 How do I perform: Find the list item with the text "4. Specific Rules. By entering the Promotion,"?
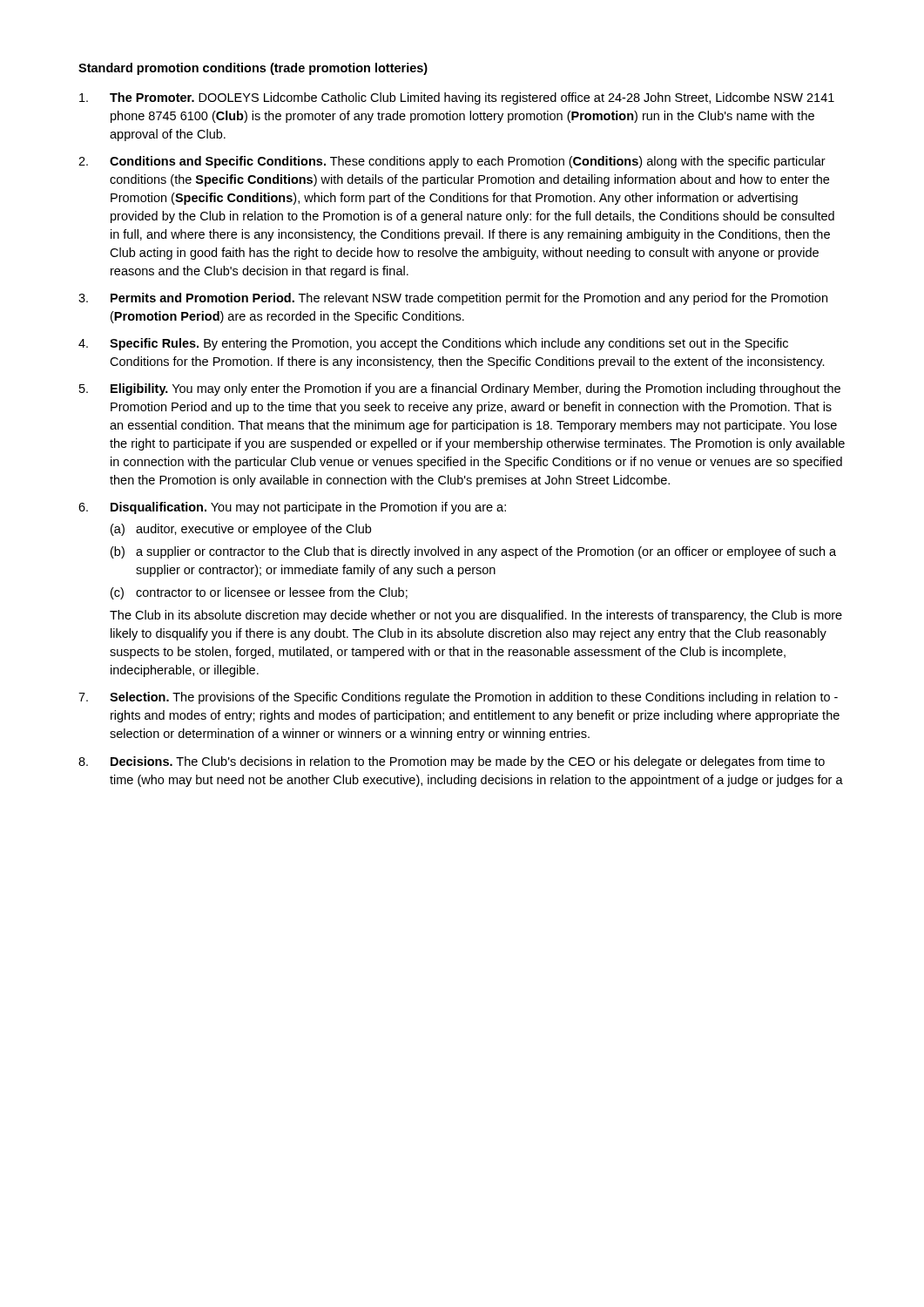coord(462,353)
